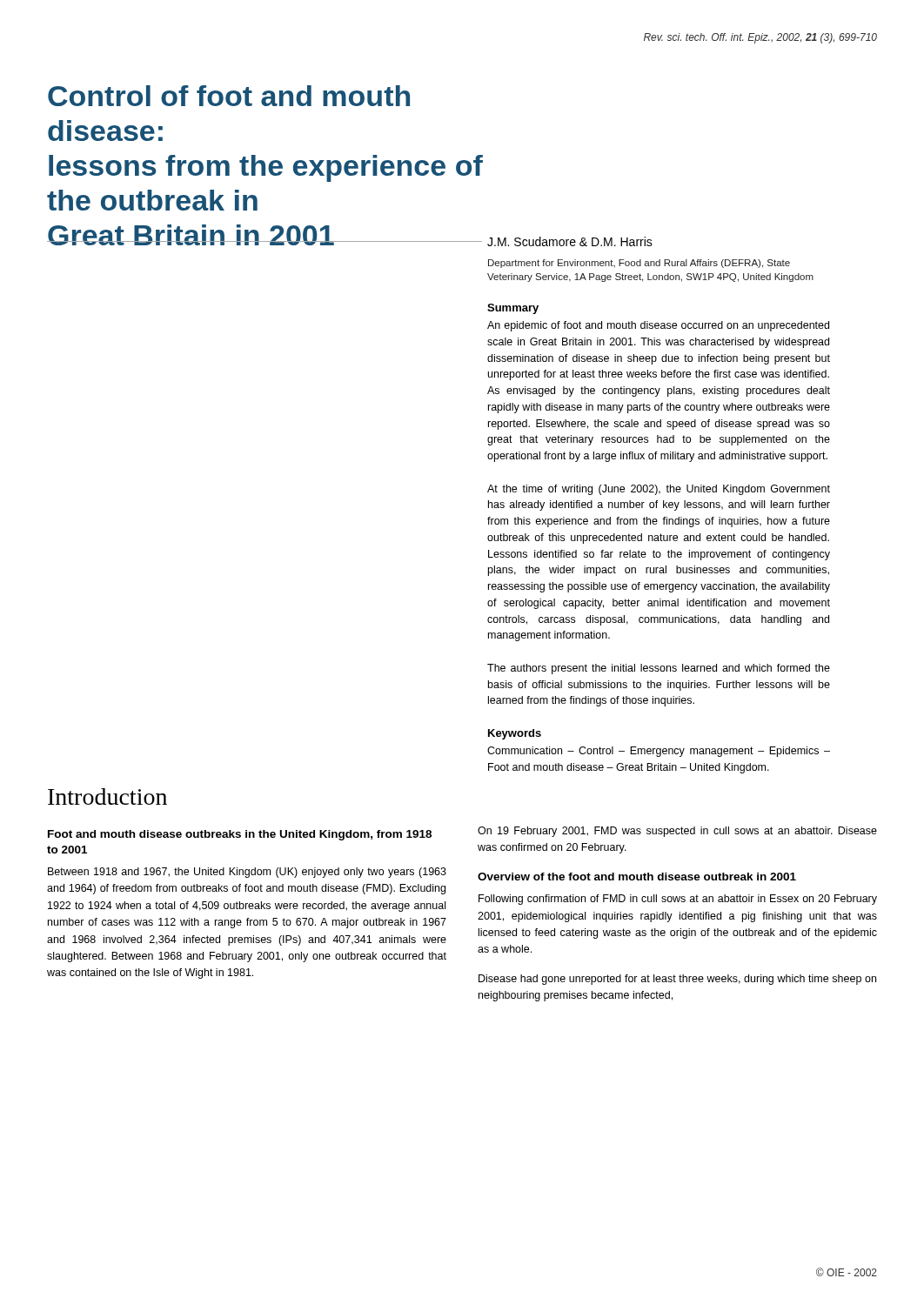Click on the region starting "J.M. Scudamore & D.M."
The image size is (924, 1305).
tap(570, 242)
